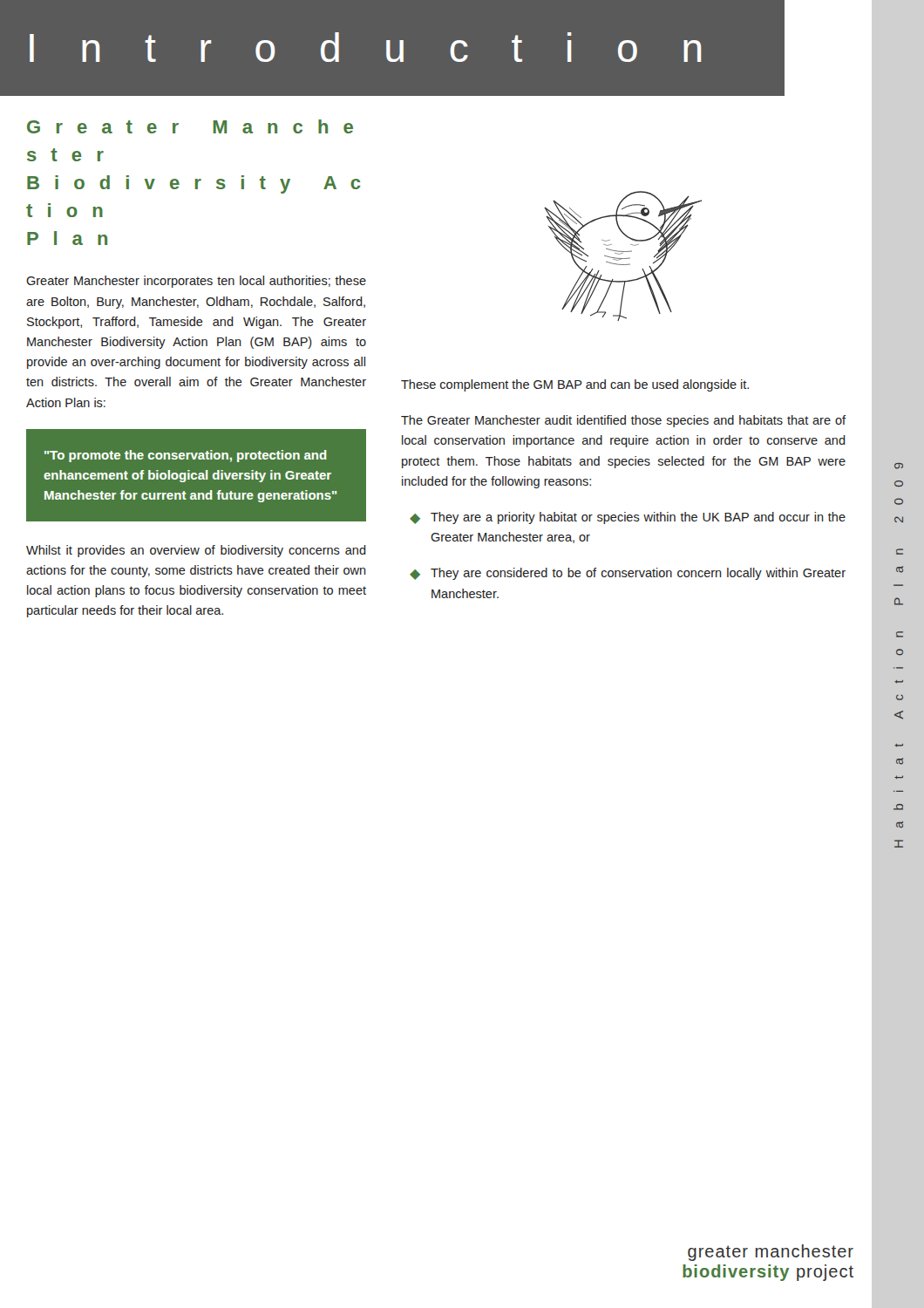Locate the element starting "These complement the GM BAP and"
Screen dimensions: 1308x924
pyautogui.click(x=575, y=385)
